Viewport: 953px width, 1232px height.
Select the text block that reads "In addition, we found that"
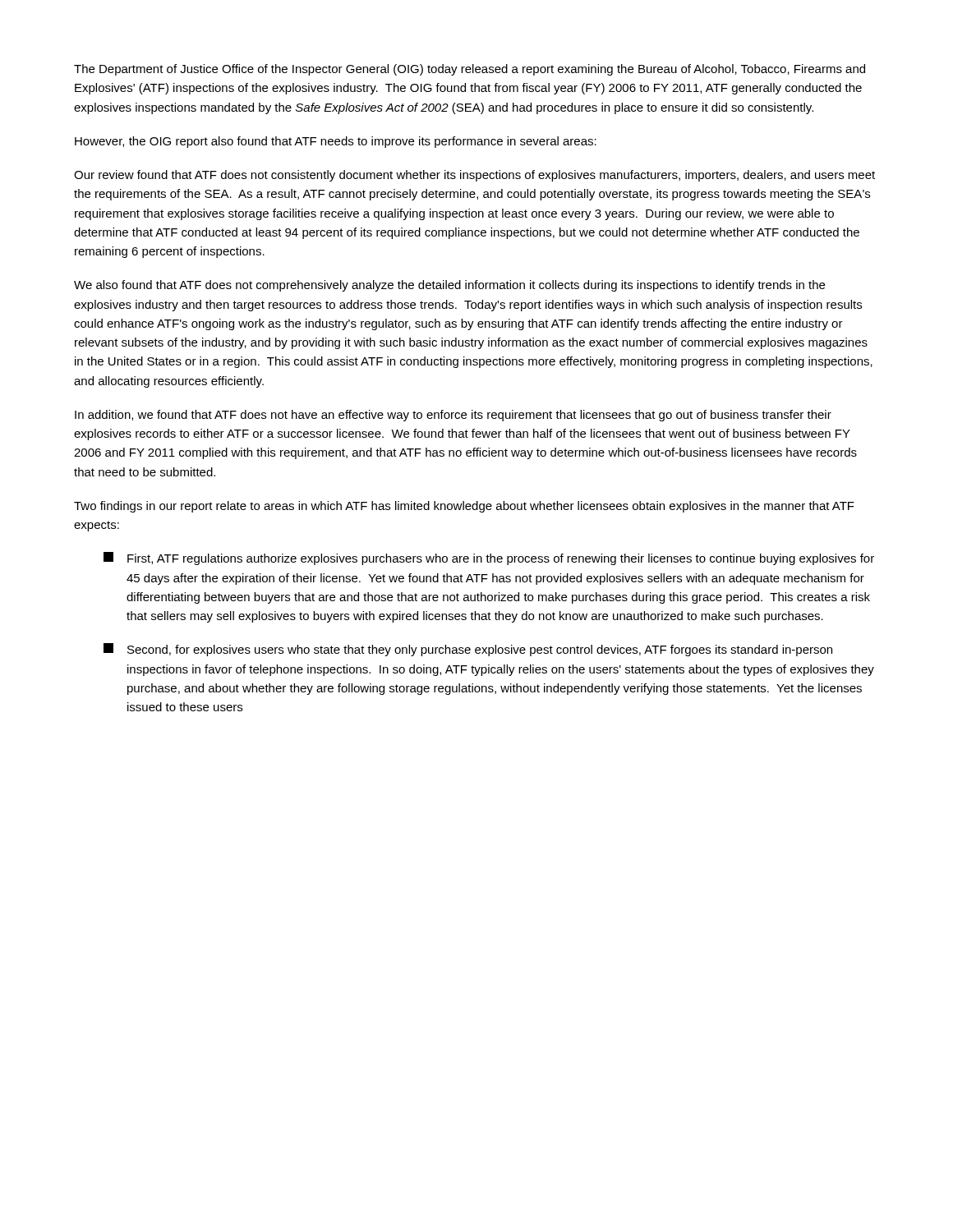point(465,443)
